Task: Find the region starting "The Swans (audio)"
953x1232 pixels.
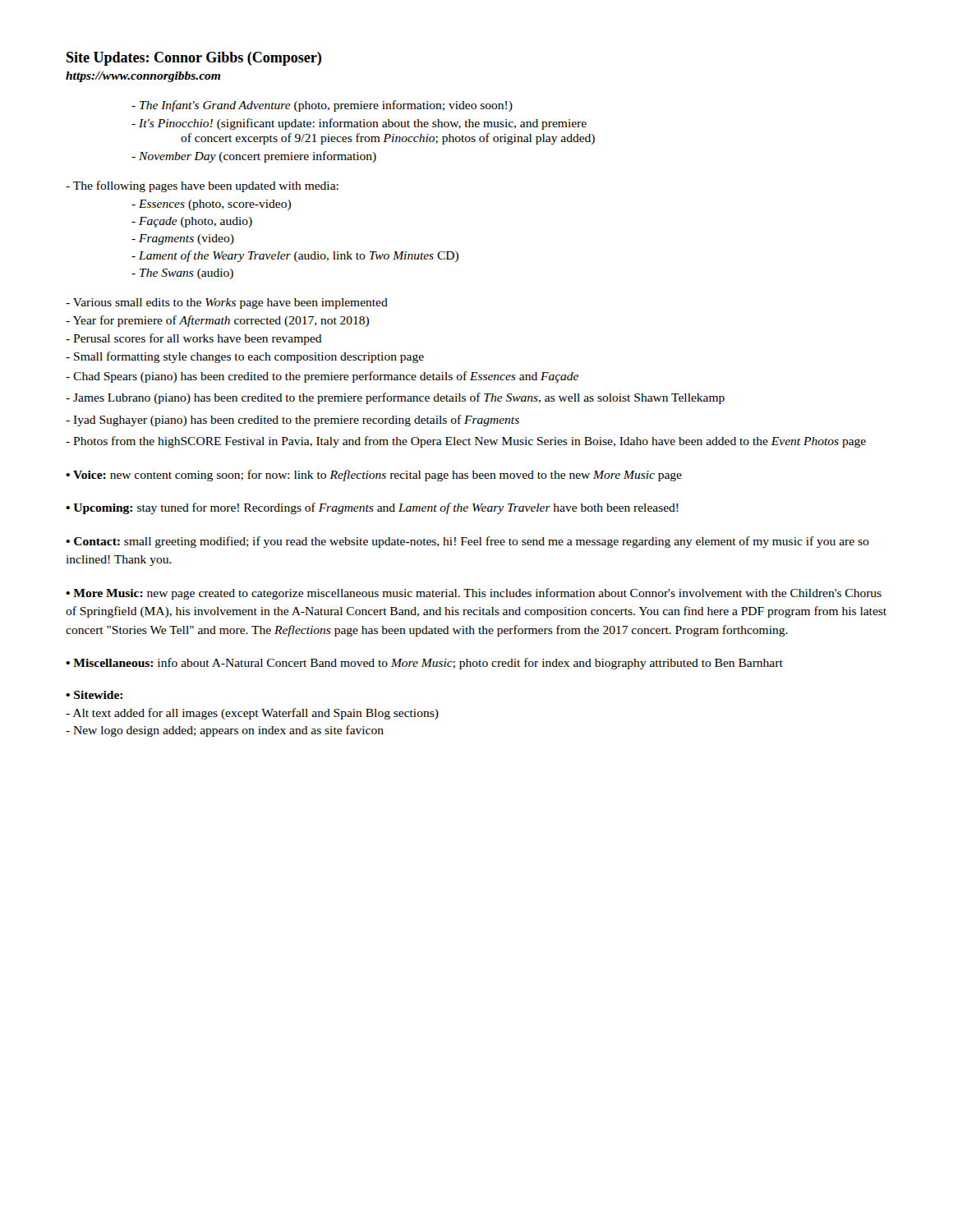Action: 183,272
